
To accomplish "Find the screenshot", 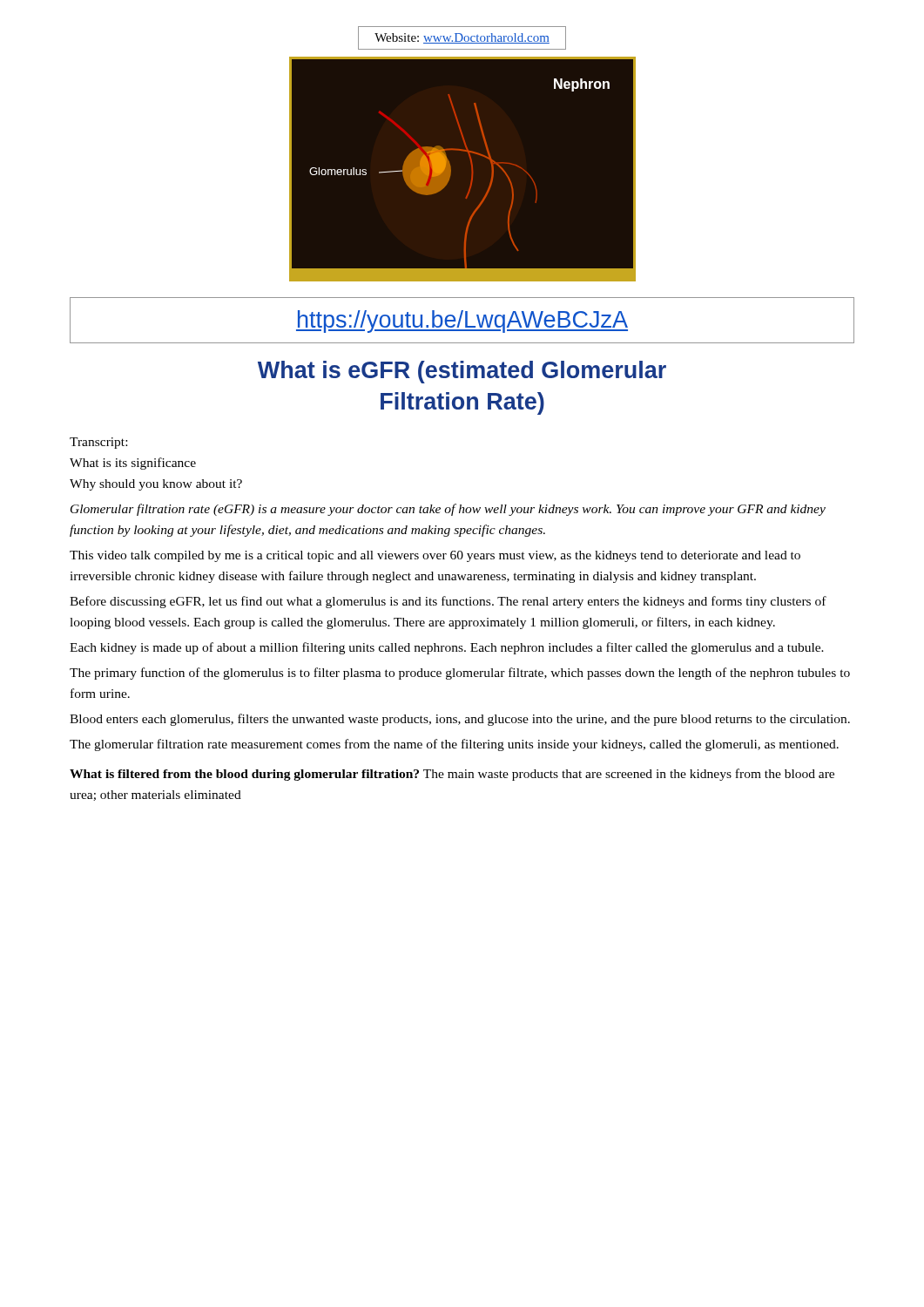I will 462,169.
